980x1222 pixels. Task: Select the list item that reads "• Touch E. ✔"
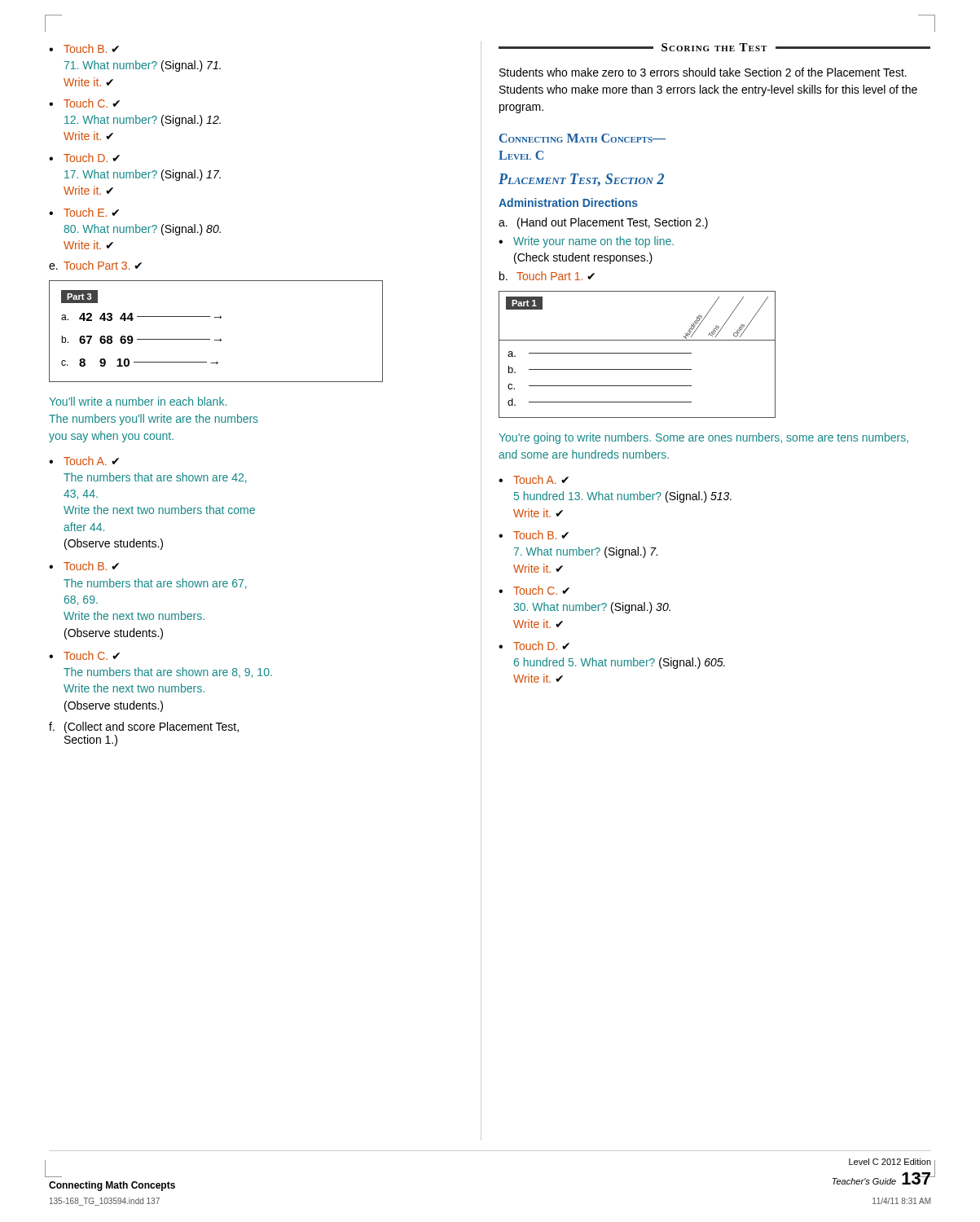[x=84, y=212]
